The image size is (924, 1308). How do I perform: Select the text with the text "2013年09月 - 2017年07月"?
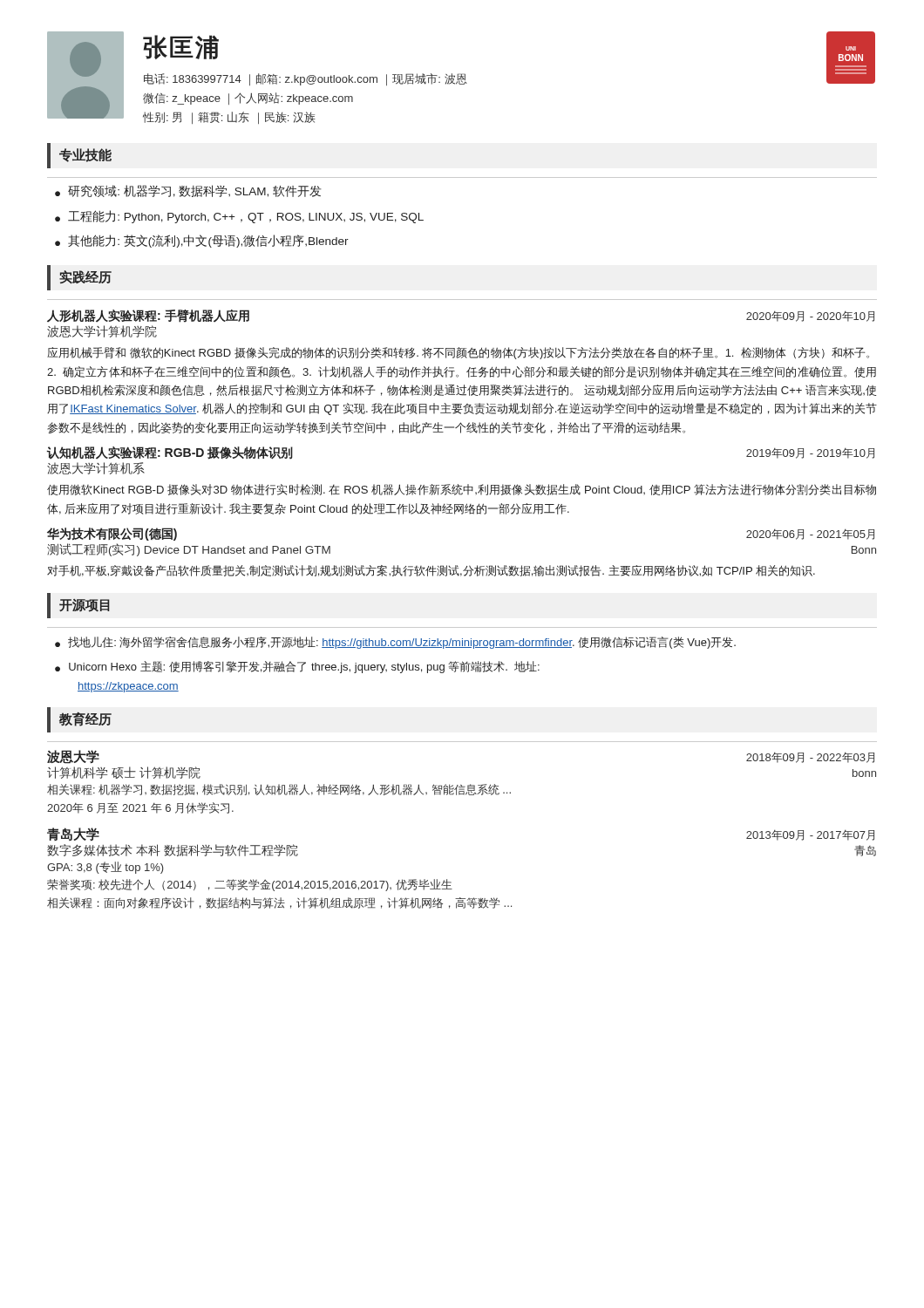(x=811, y=835)
